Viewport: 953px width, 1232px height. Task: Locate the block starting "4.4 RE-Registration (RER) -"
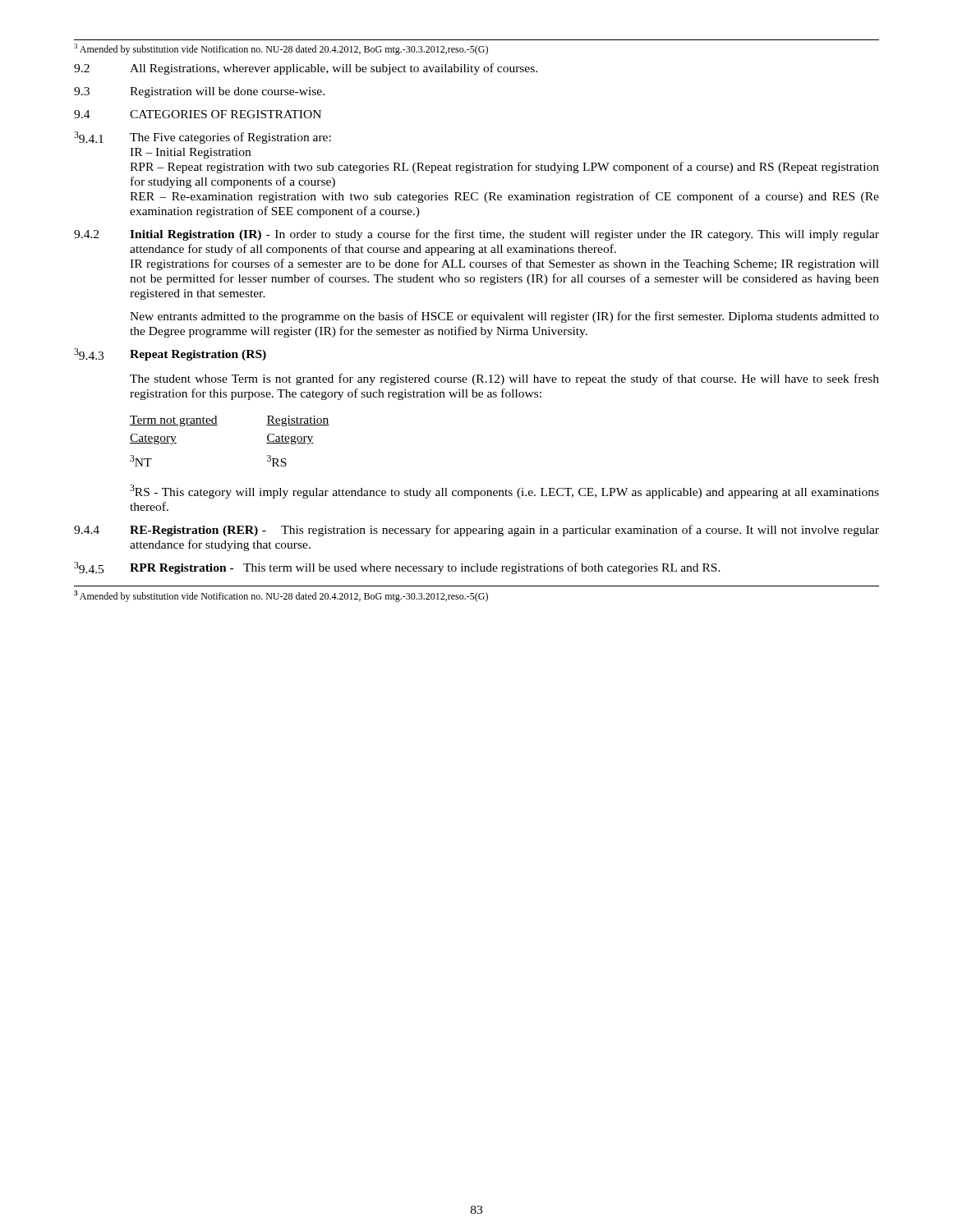pos(476,538)
